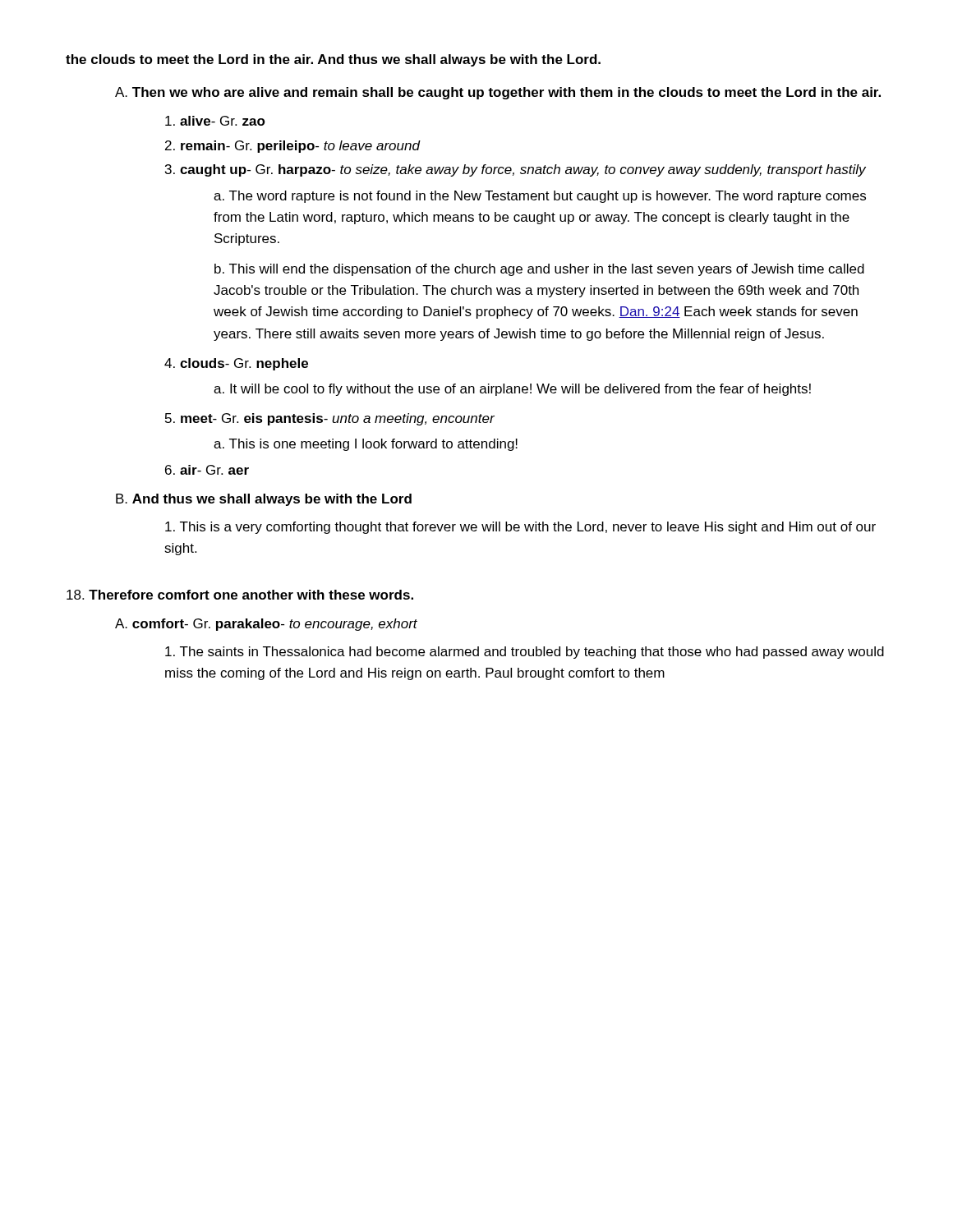
Task: Point to the block beginning "B. And thus we"
Action: tap(264, 499)
